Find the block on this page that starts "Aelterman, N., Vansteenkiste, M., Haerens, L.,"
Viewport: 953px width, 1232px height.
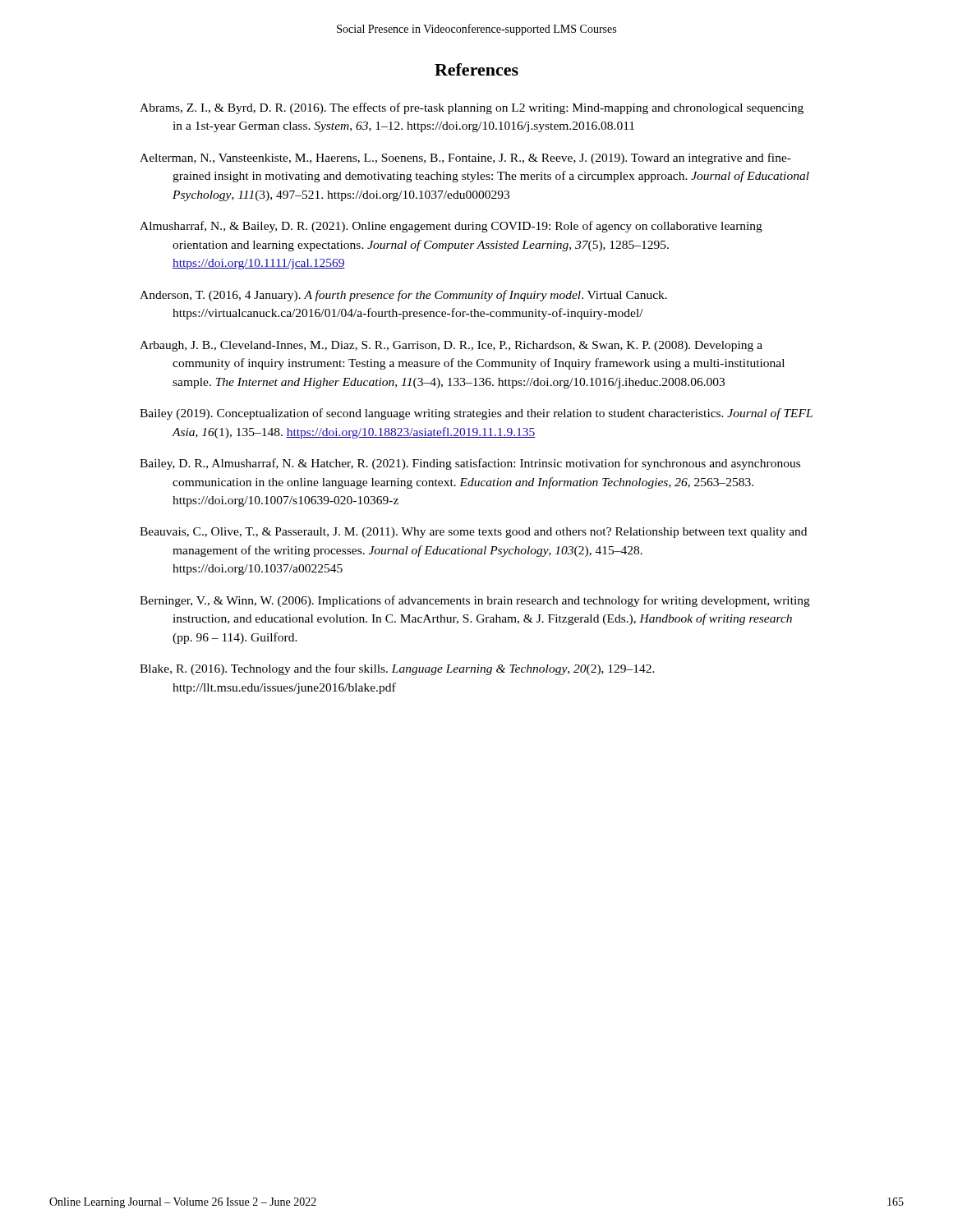point(474,176)
